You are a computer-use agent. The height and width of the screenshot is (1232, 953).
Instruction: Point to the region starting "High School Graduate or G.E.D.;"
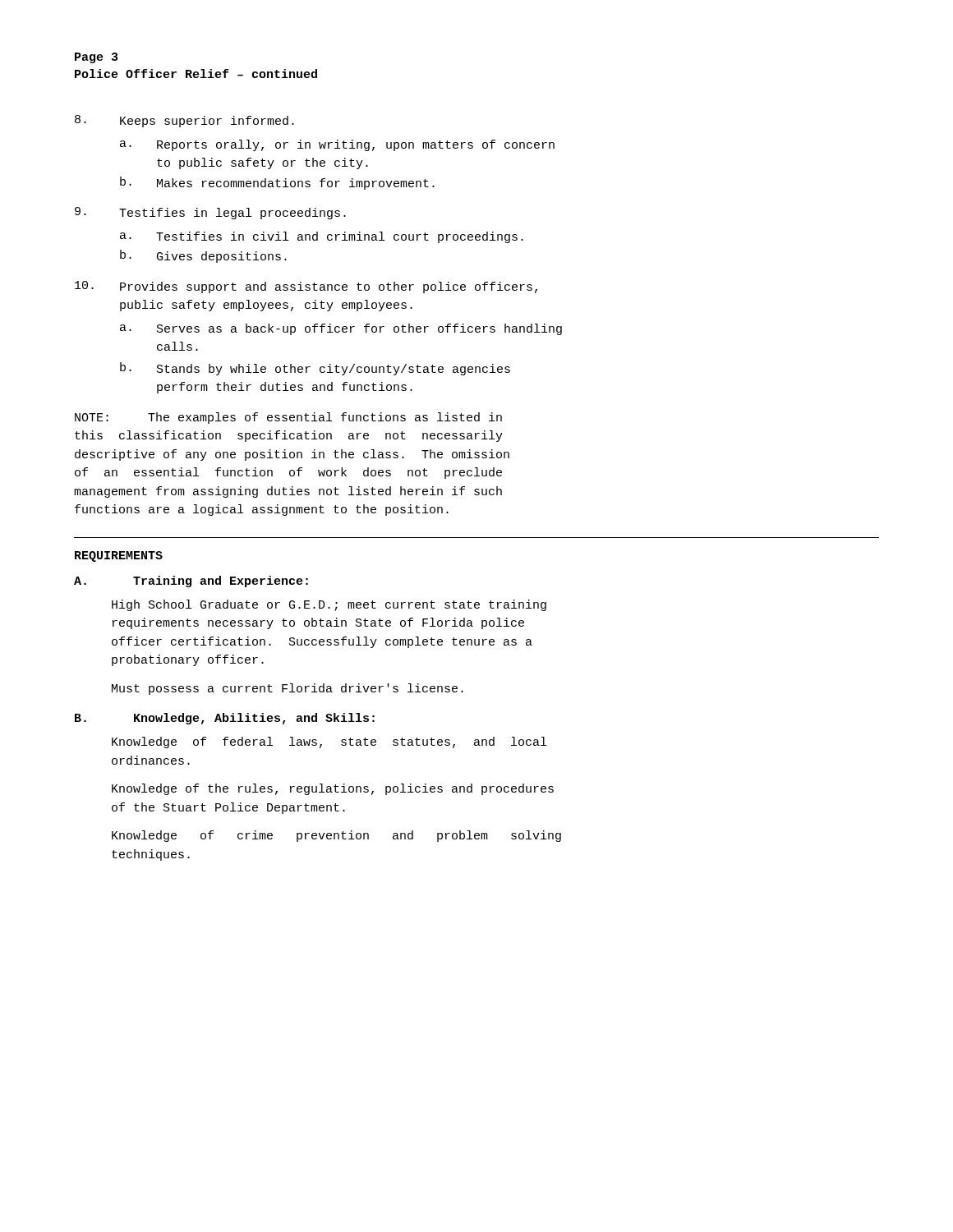tap(329, 633)
